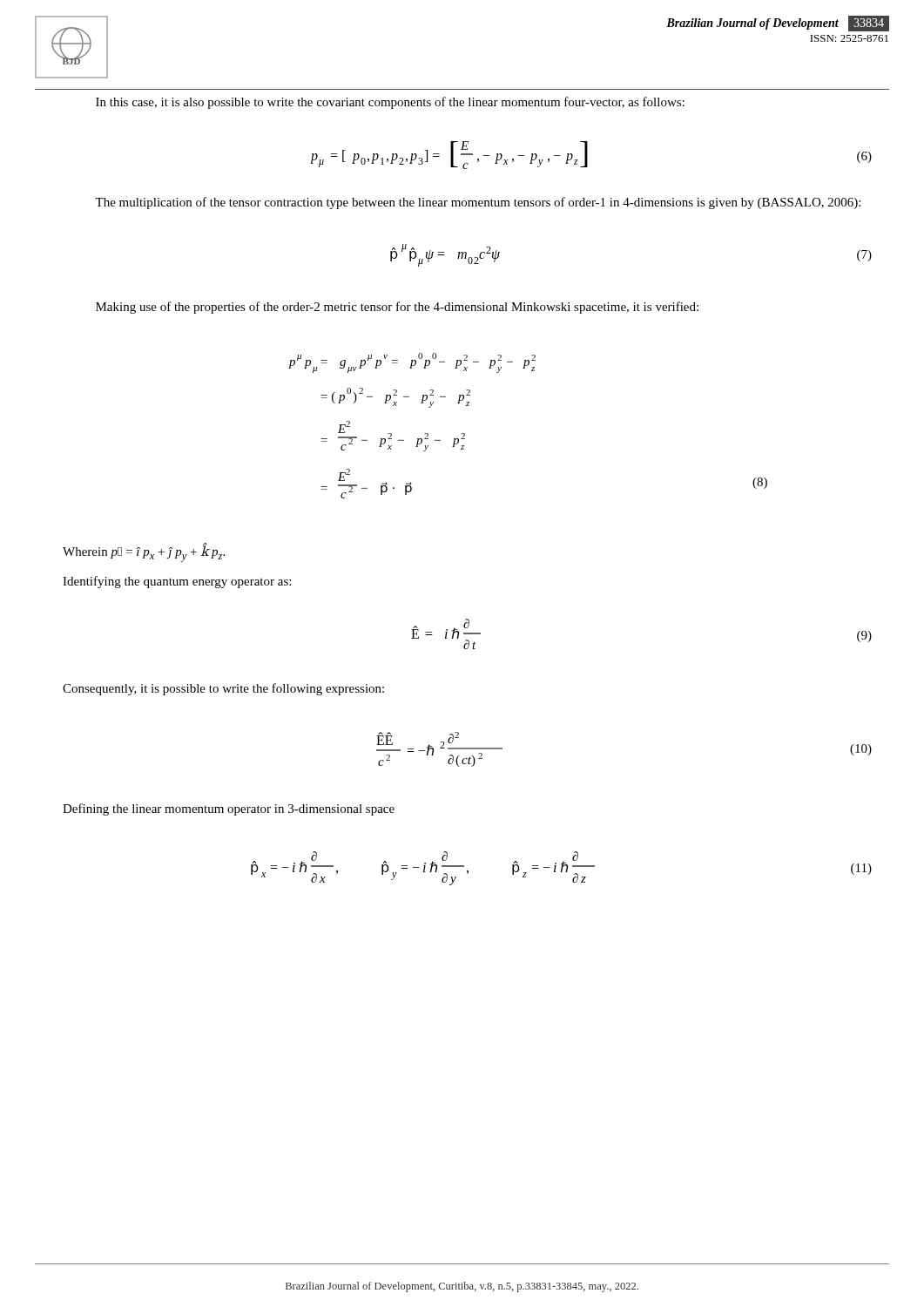Viewport: 924px width, 1307px height.
Task: Select the logo
Action: click(71, 47)
